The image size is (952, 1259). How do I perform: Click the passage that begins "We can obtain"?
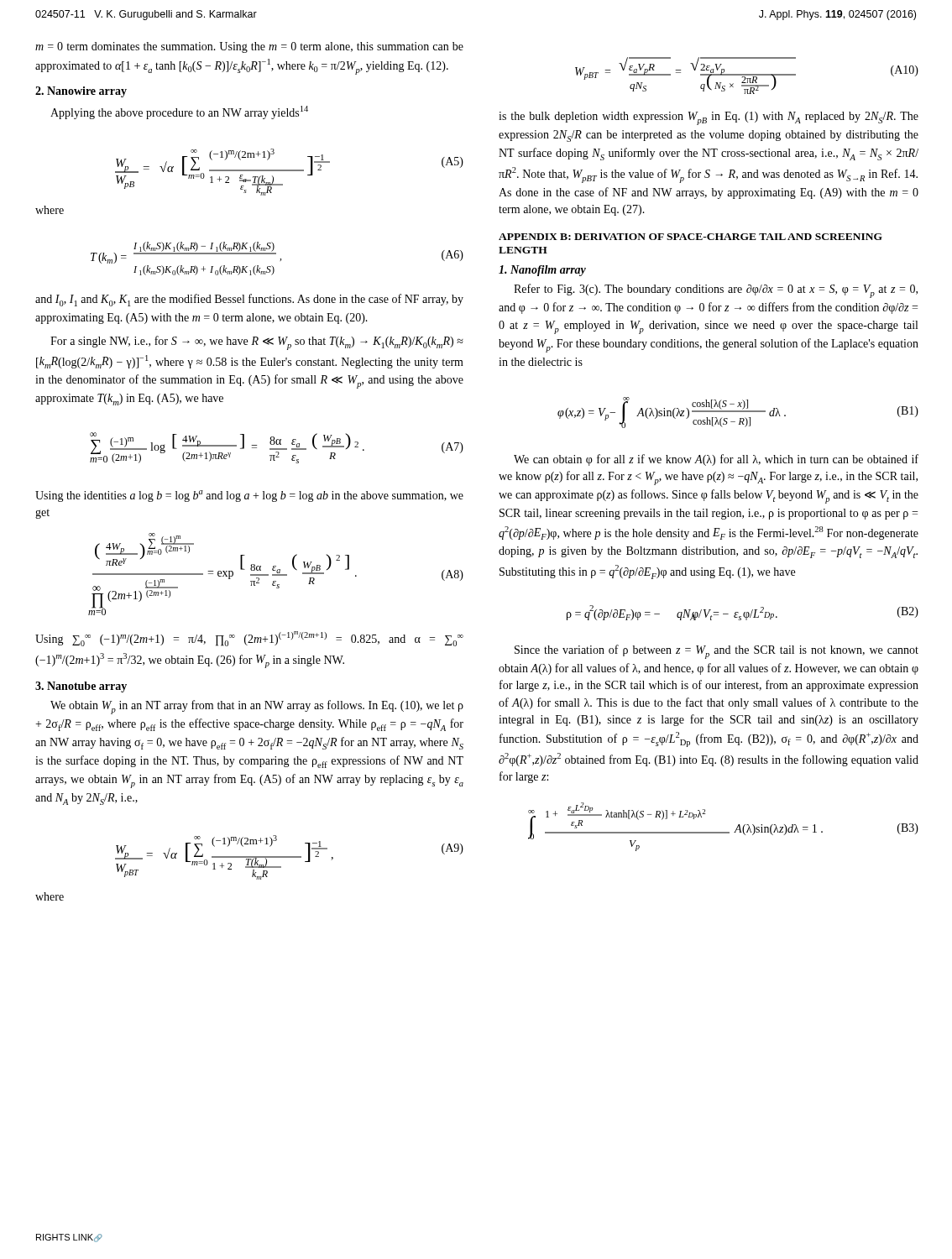pyautogui.click(x=709, y=517)
